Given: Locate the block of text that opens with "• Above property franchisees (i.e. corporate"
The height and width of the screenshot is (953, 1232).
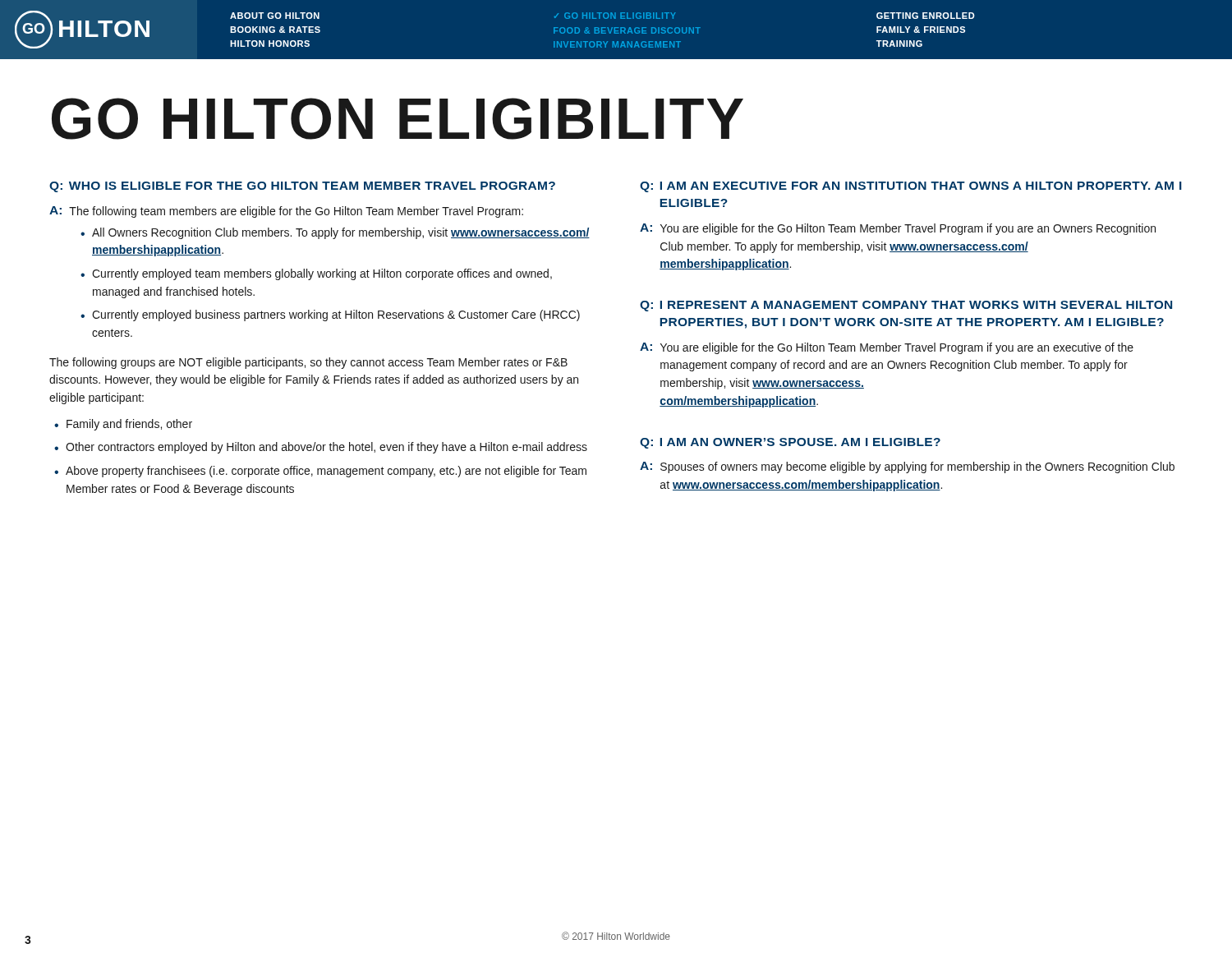Looking at the screenshot, I should point(321,479).
